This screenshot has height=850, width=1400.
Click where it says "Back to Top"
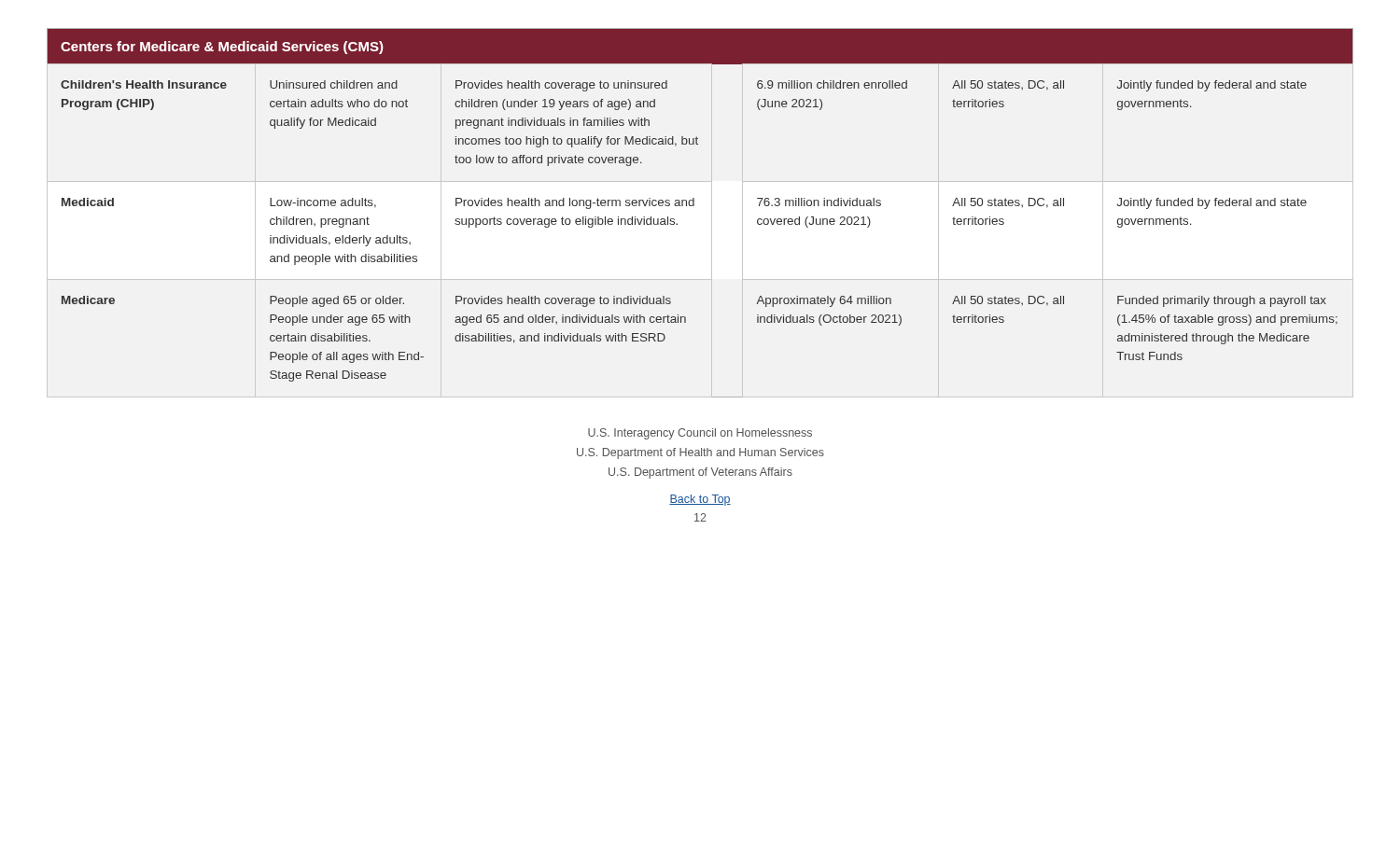700,499
